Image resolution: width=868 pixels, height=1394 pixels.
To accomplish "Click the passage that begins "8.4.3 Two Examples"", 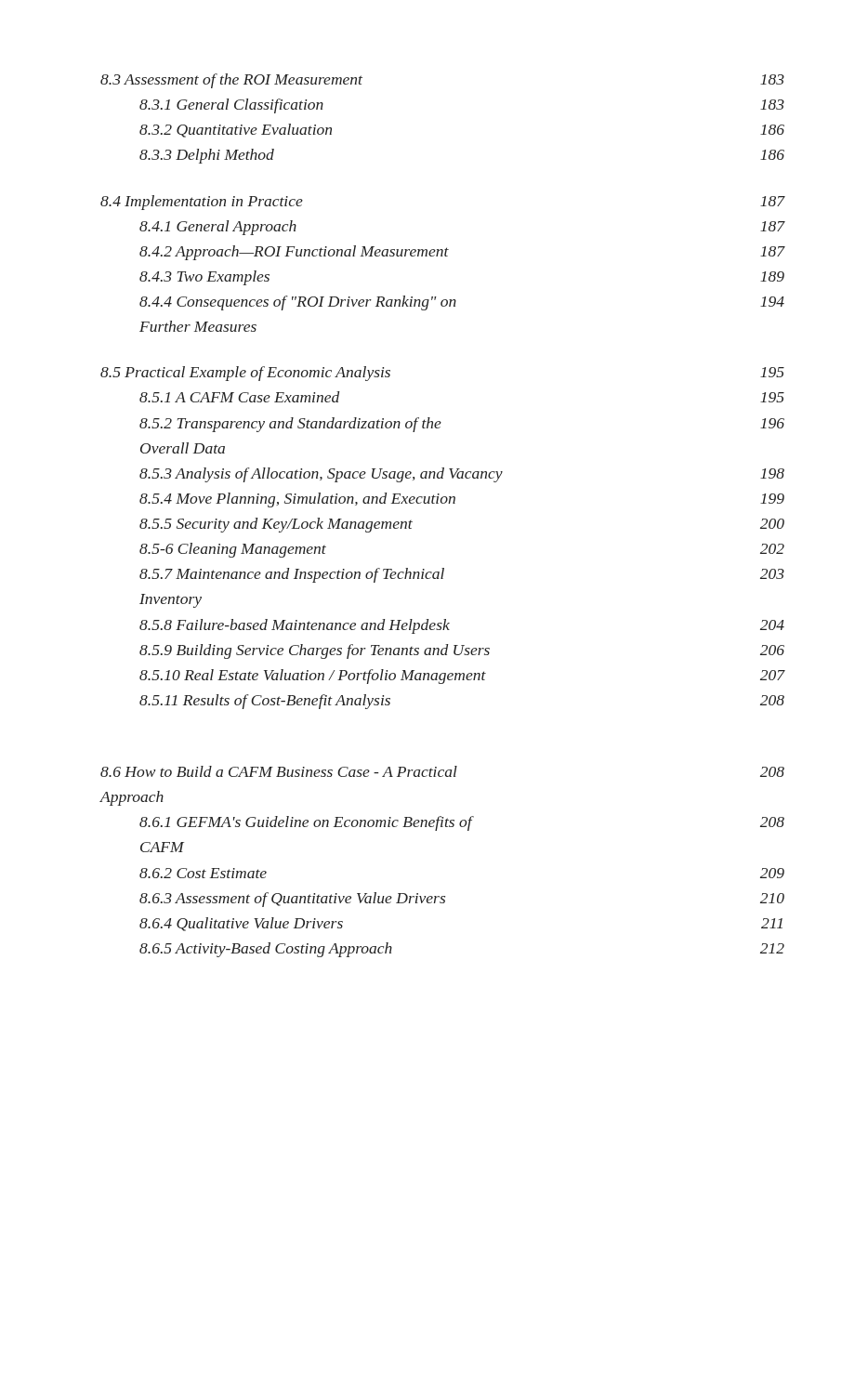I will (x=190, y=277).
